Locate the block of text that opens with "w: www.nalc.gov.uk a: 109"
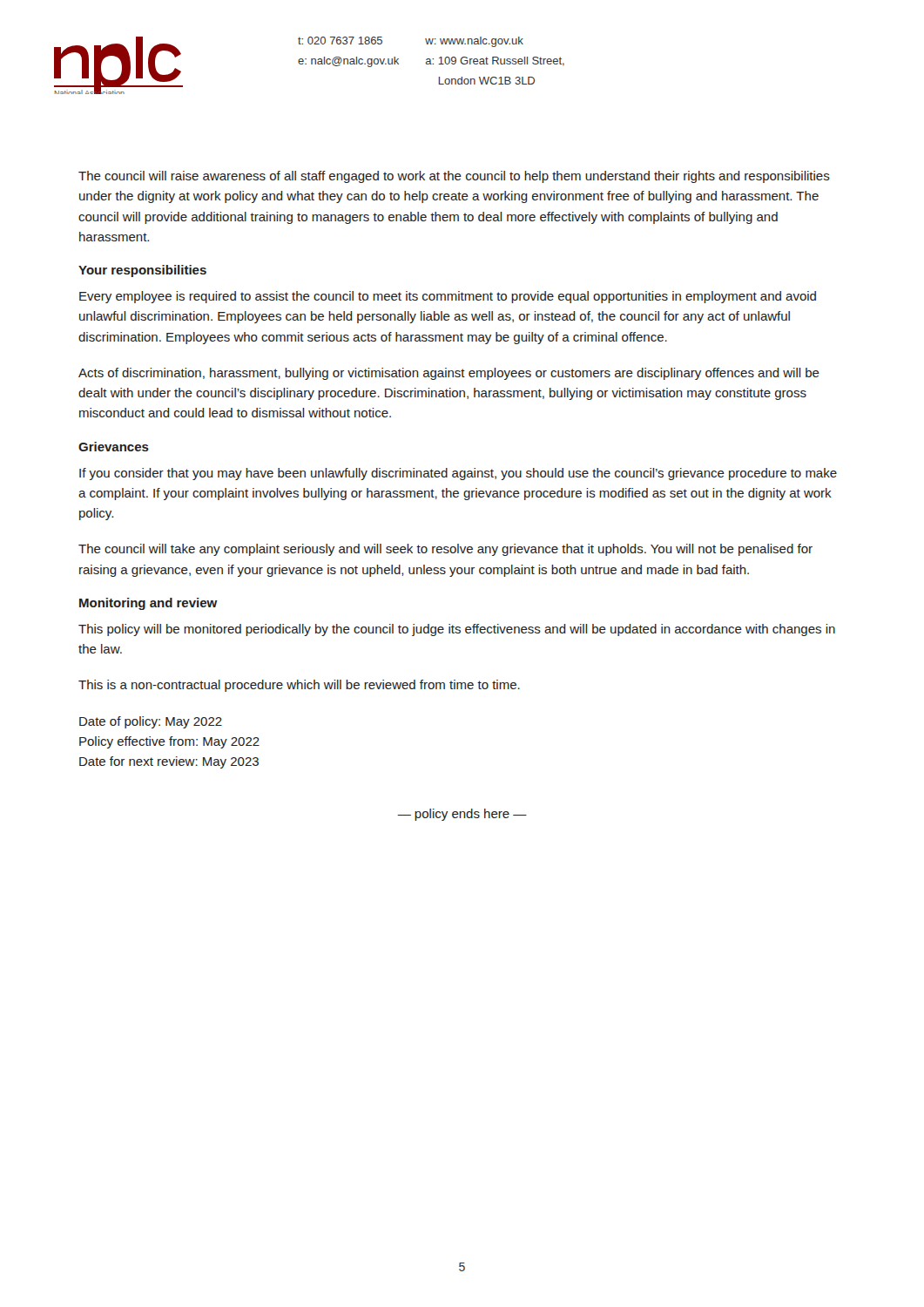 (495, 60)
